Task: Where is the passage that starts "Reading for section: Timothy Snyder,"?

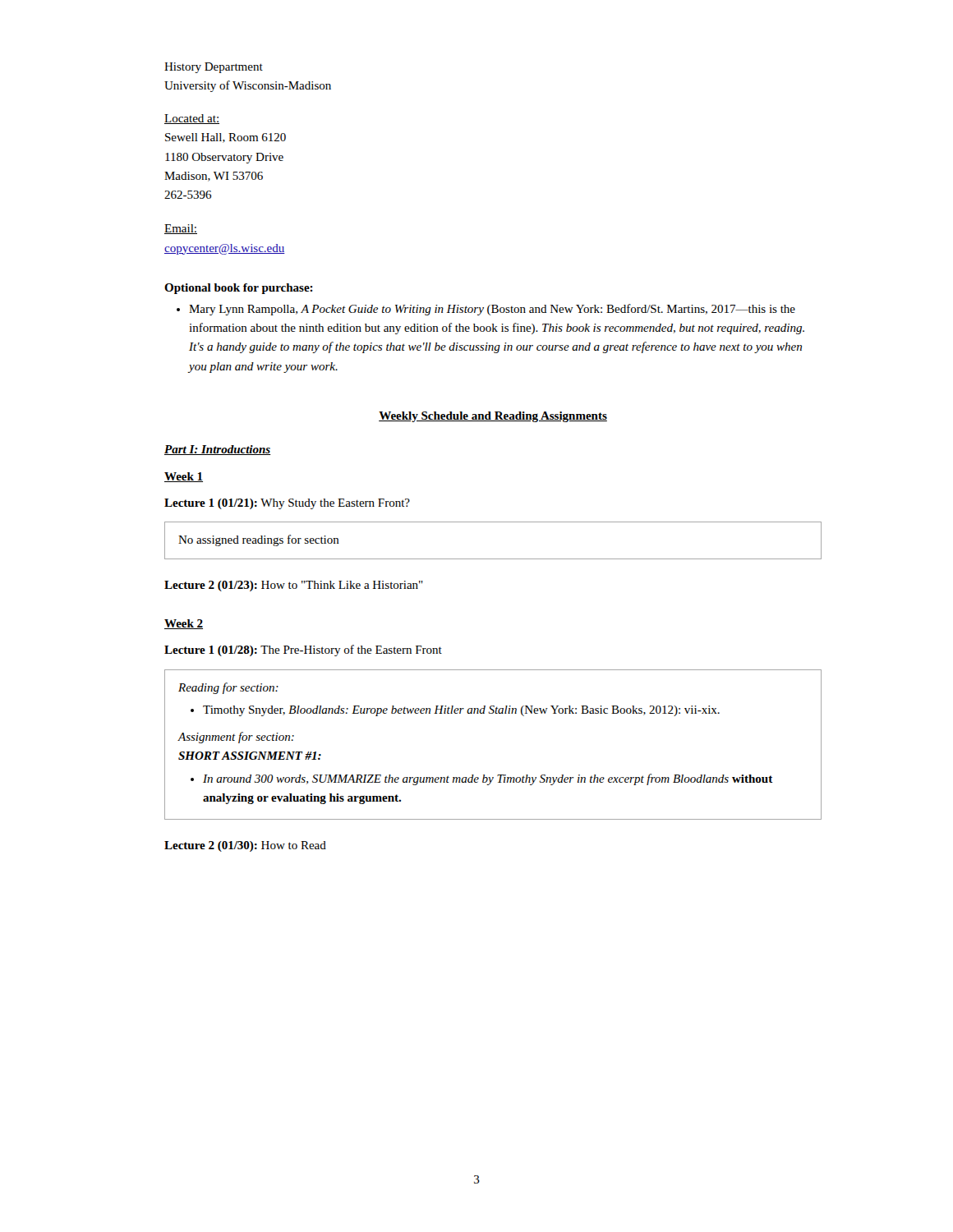Action: pyautogui.click(x=228, y=688)
